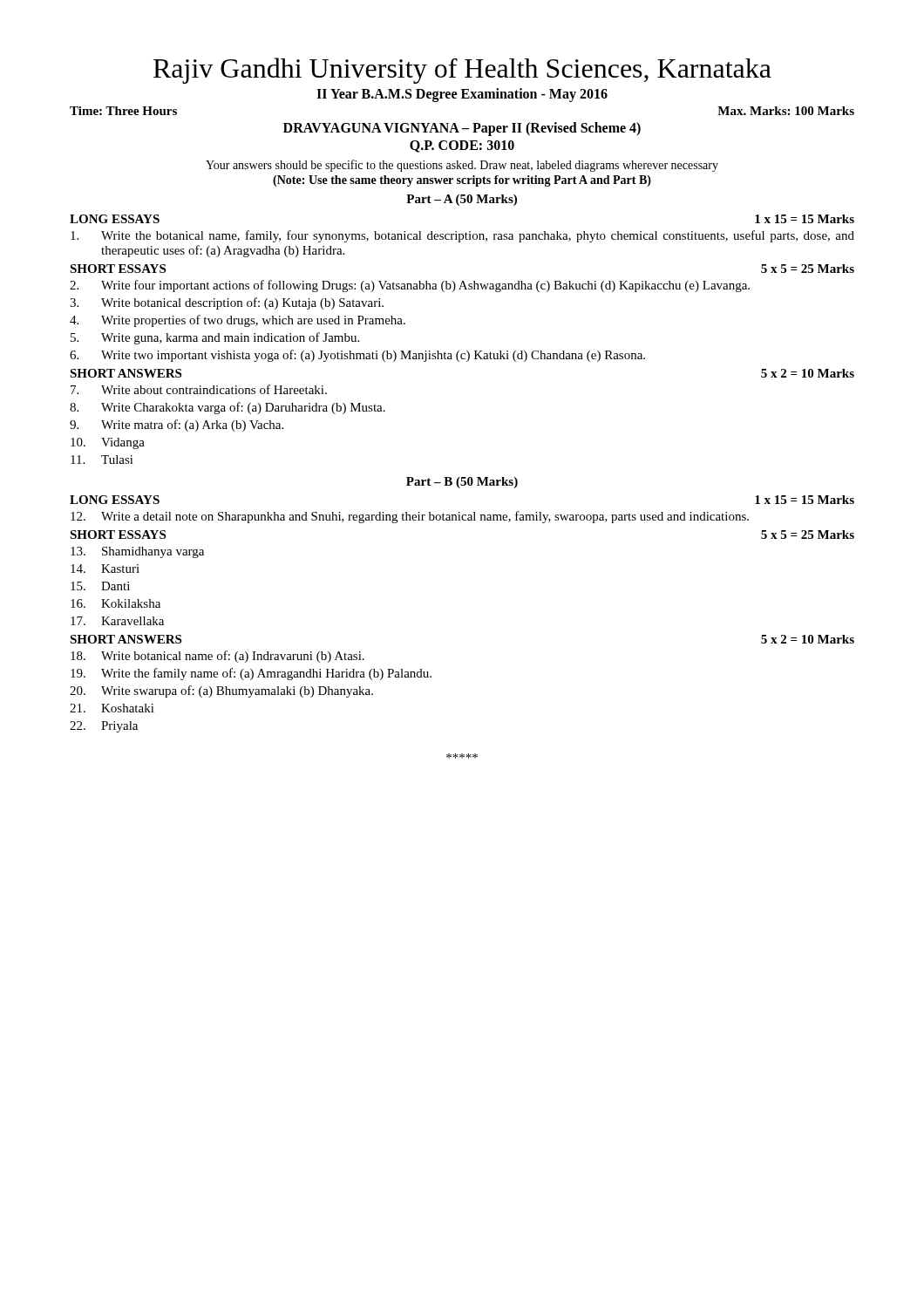Click on the text block that reads "Your answers should be specific to the"
The height and width of the screenshot is (1308, 924).
(x=462, y=165)
